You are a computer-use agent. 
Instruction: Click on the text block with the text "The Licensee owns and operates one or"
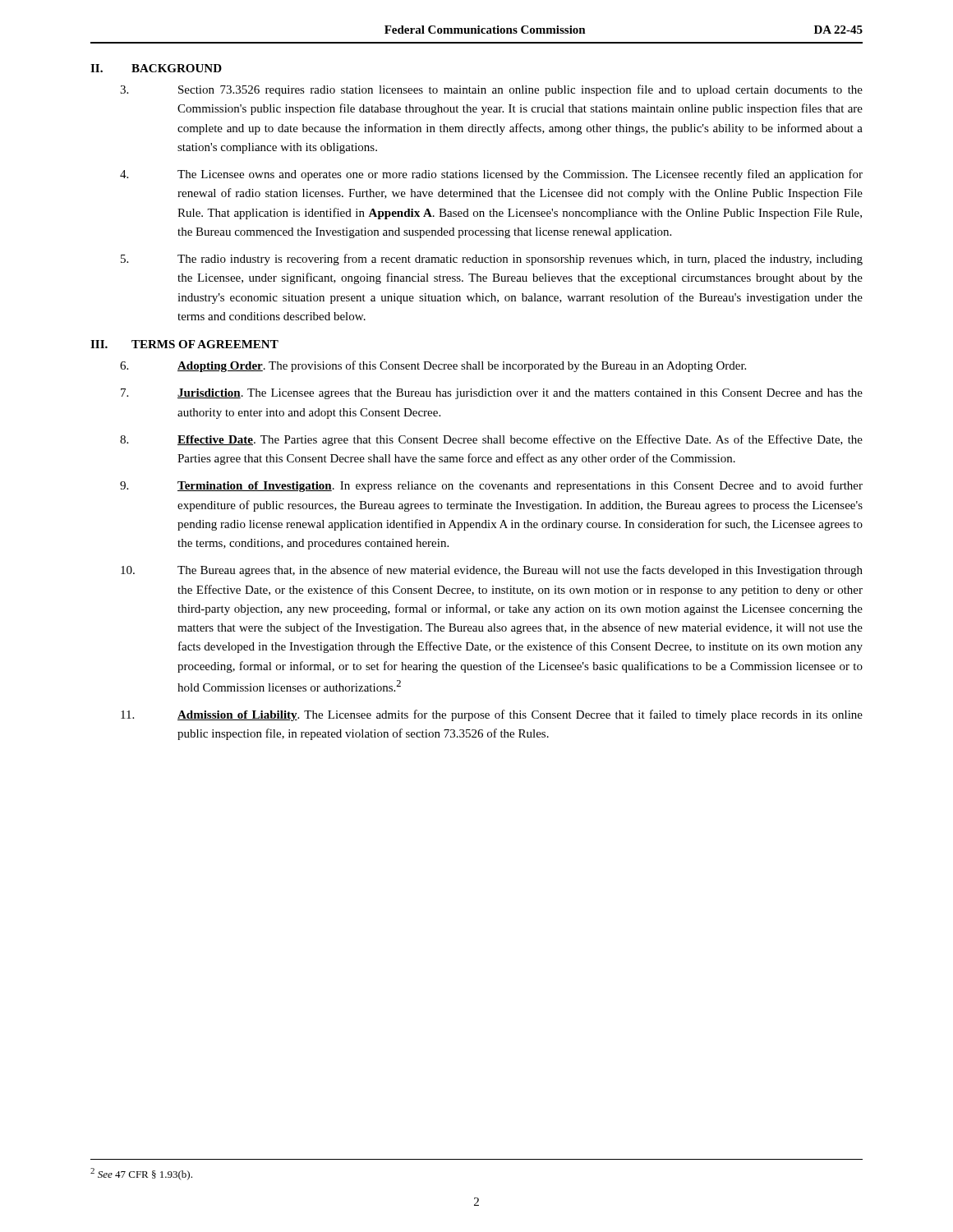click(476, 203)
